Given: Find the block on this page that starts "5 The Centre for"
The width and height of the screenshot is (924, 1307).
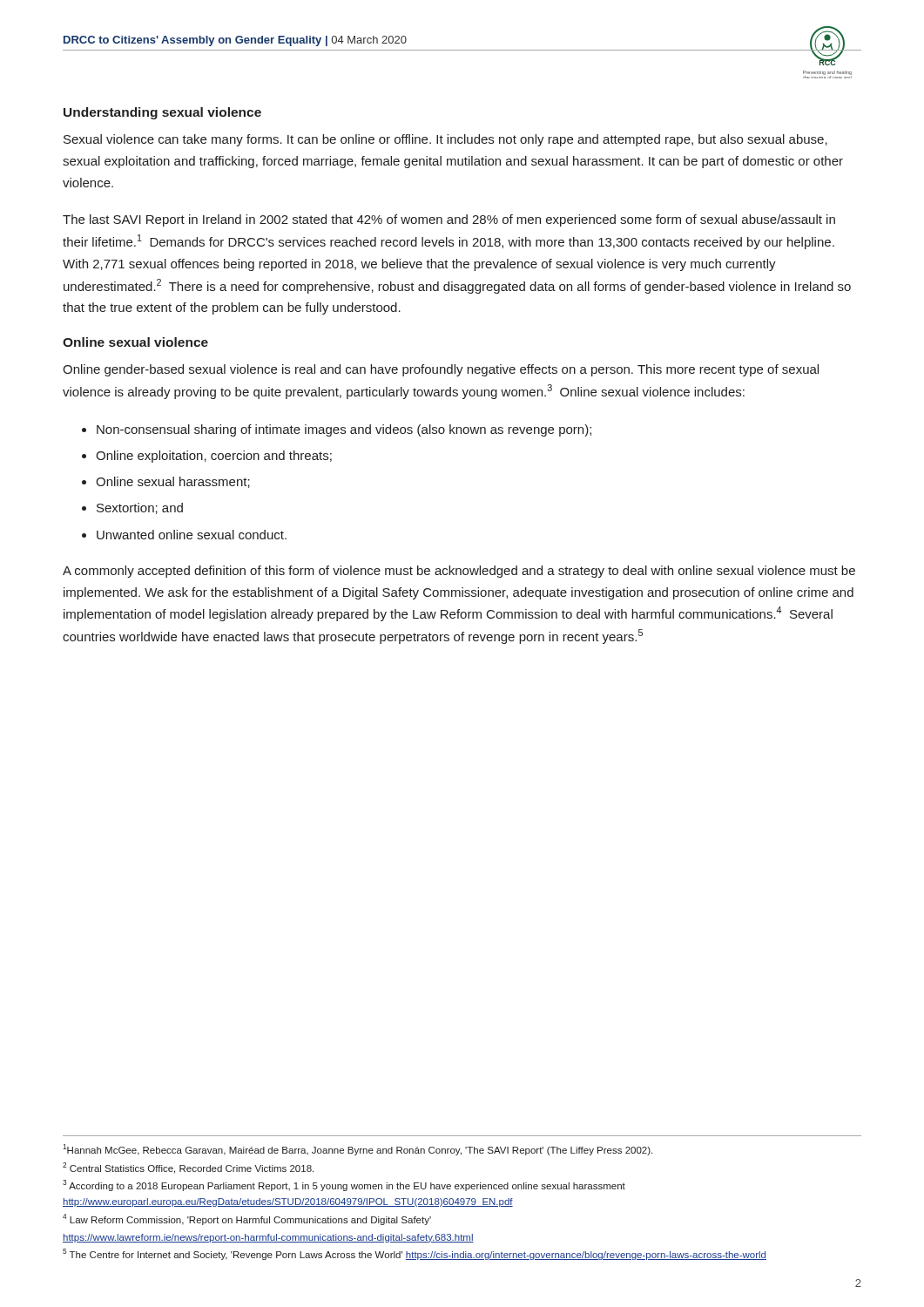Looking at the screenshot, I should (x=415, y=1254).
